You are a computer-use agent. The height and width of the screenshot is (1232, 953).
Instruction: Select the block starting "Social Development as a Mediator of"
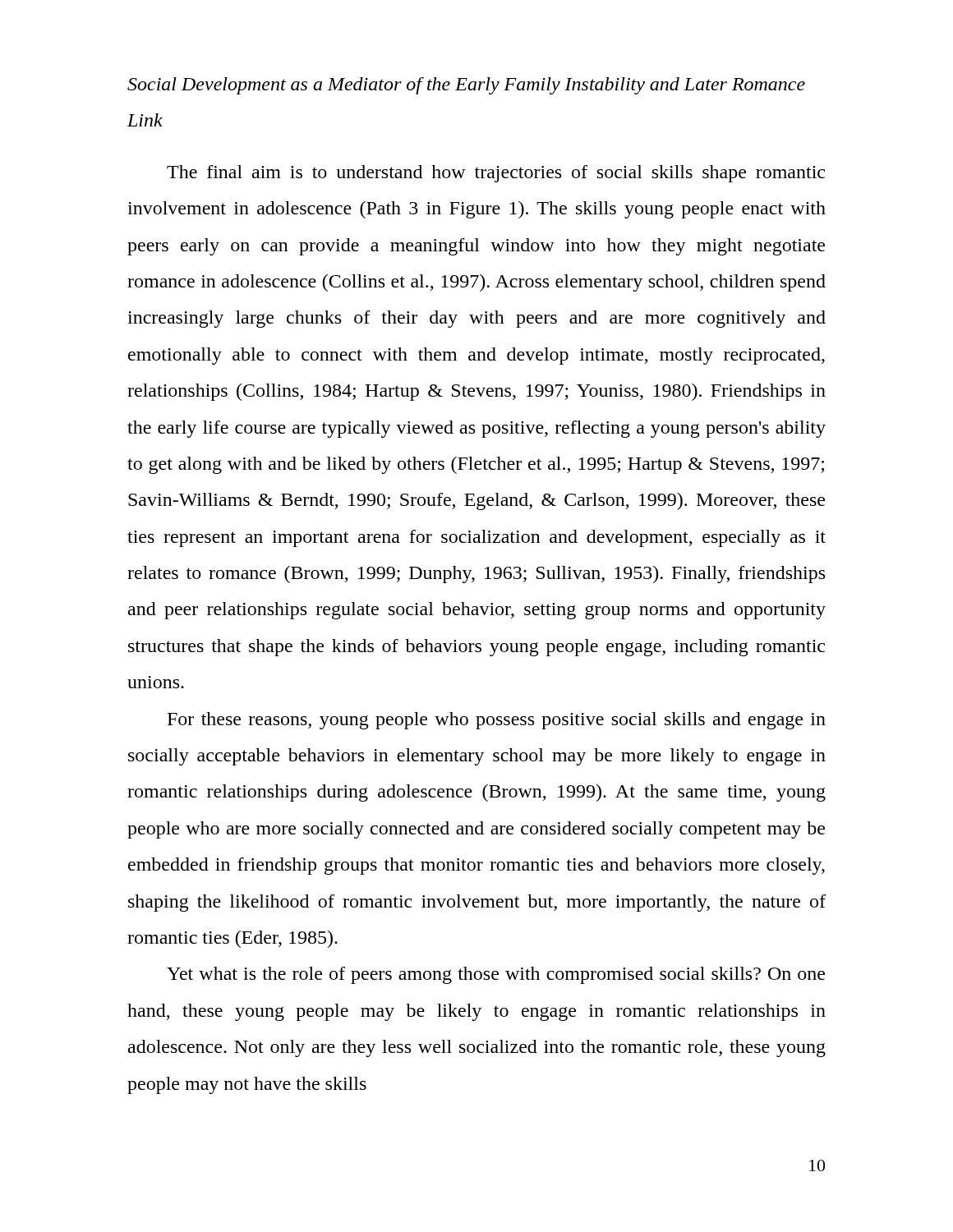[466, 86]
